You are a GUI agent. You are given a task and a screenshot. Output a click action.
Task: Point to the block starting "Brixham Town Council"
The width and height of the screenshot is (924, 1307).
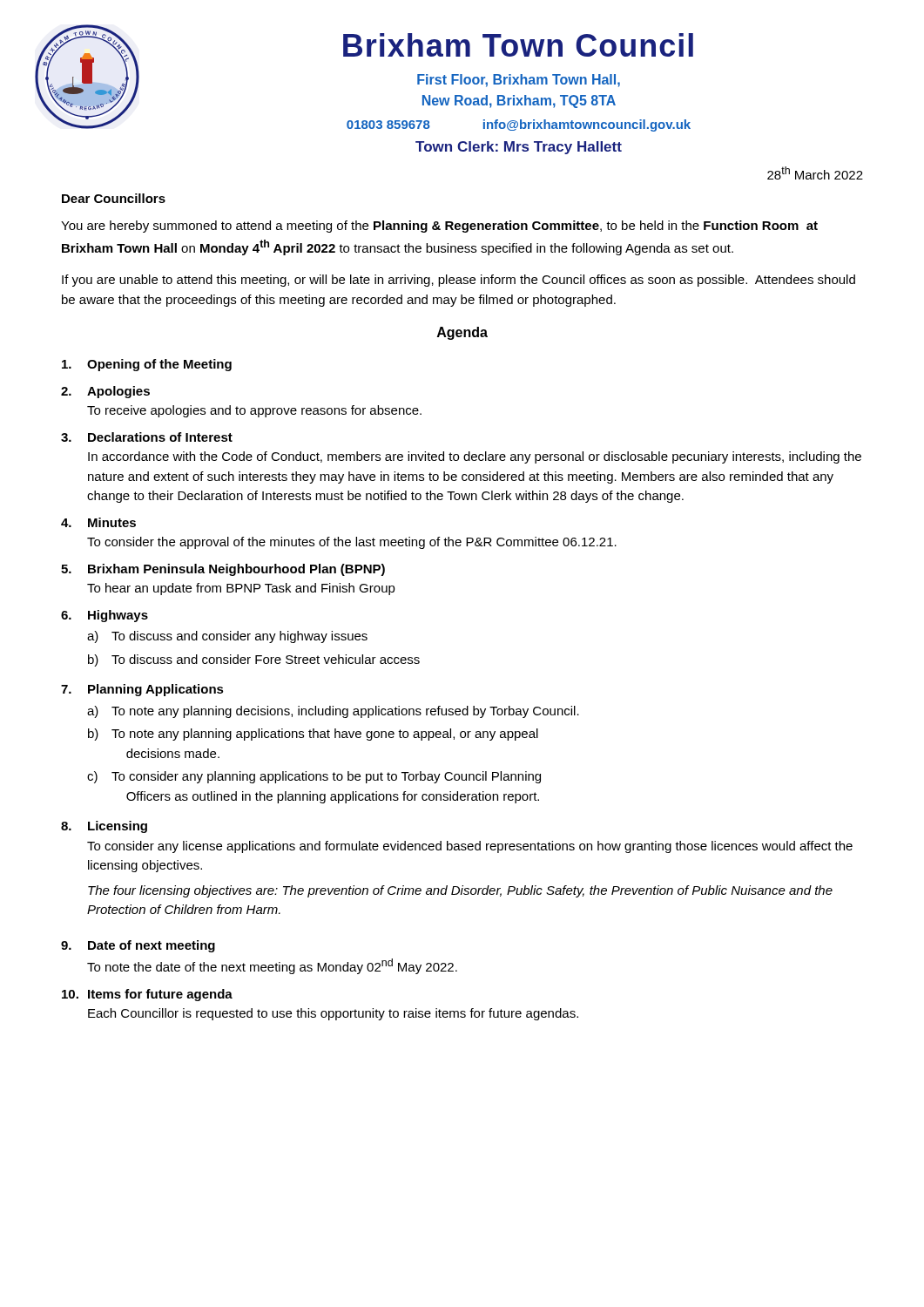pyautogui.click(x=519, y=46)
